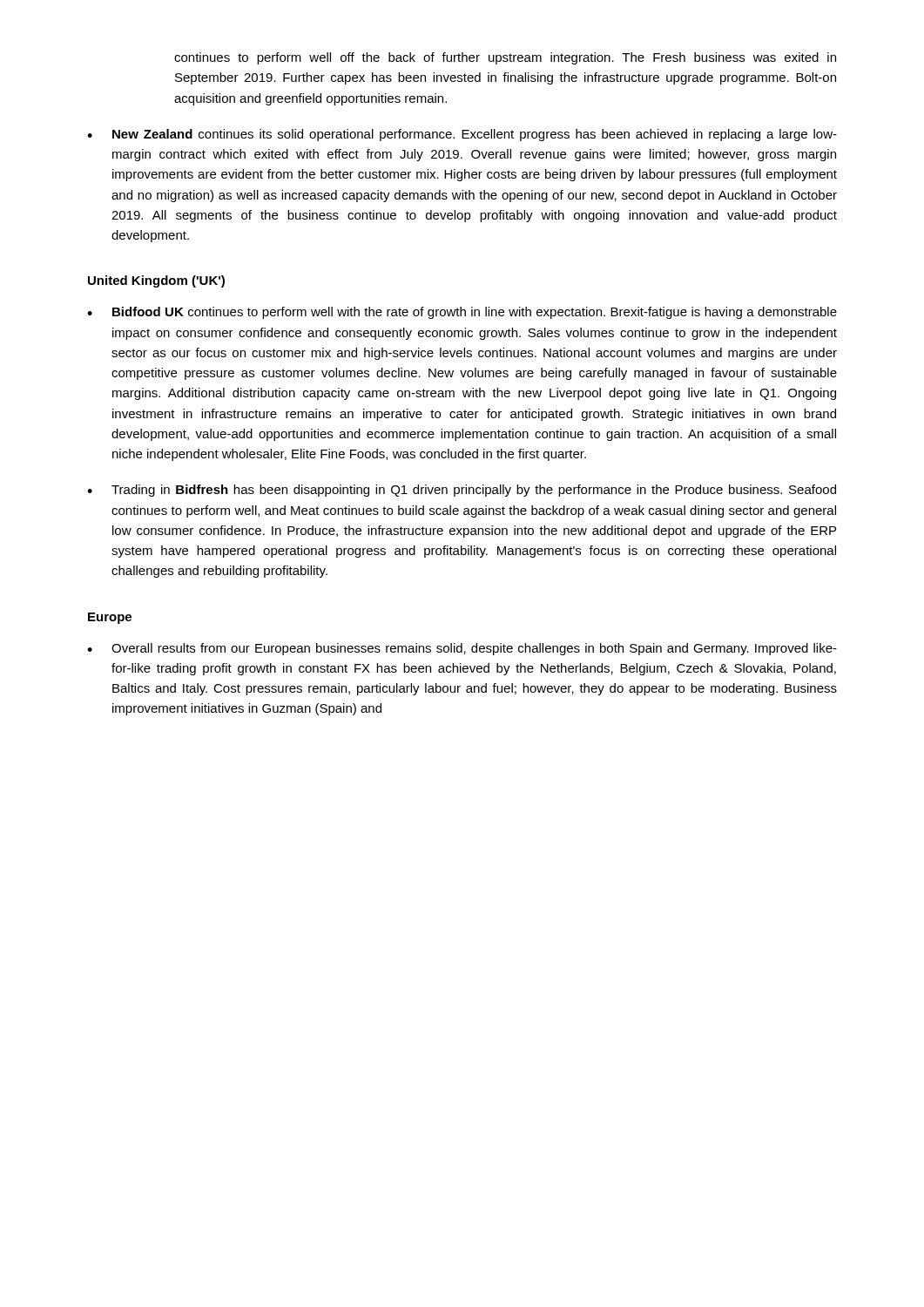Find the block on this page that starts "• Trading in Bidfresh has"
Screen dimensions: 1307x924
point(462,530)
